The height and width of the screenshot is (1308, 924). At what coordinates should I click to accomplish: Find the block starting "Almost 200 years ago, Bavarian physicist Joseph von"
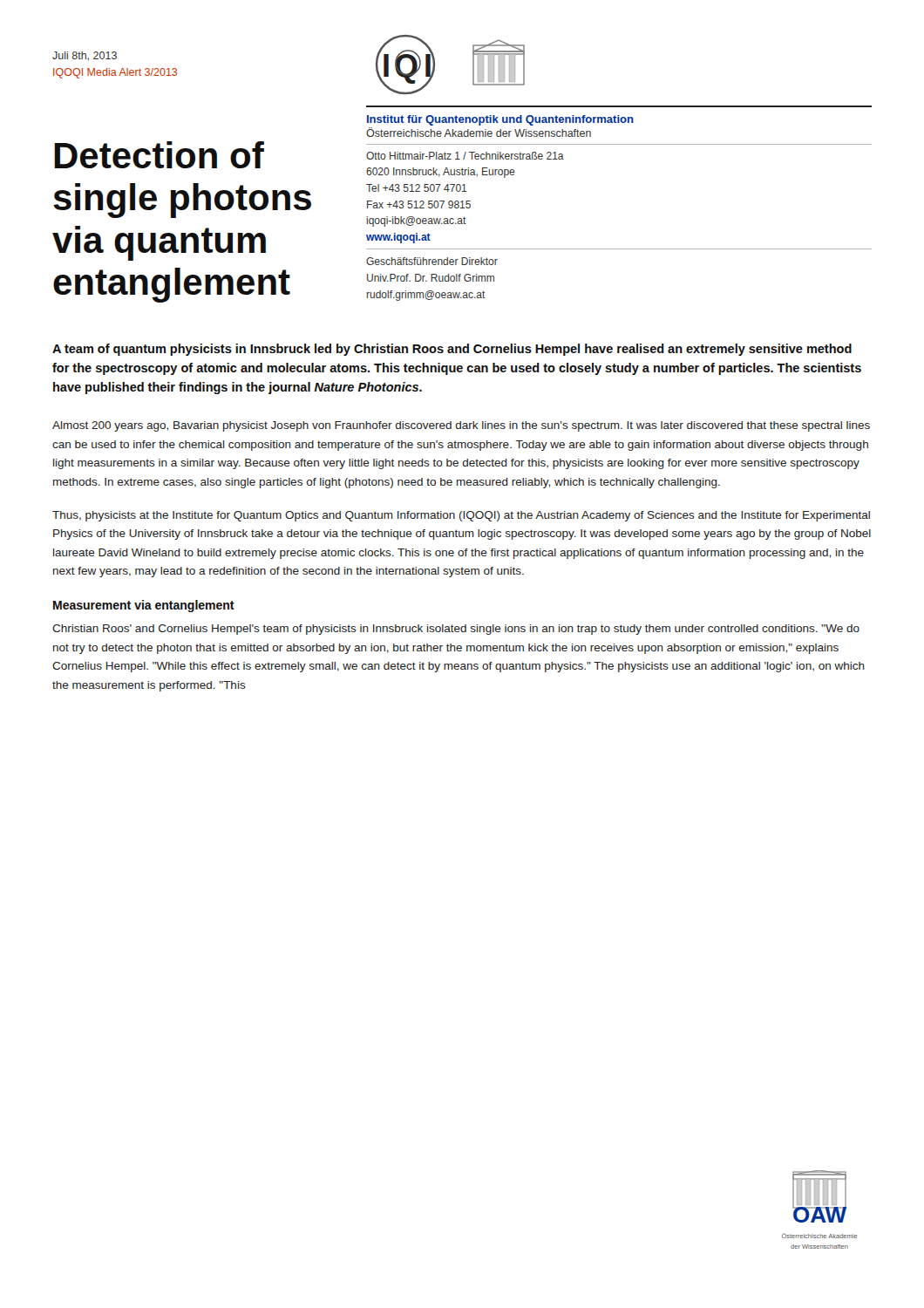(x=461, y=454)
